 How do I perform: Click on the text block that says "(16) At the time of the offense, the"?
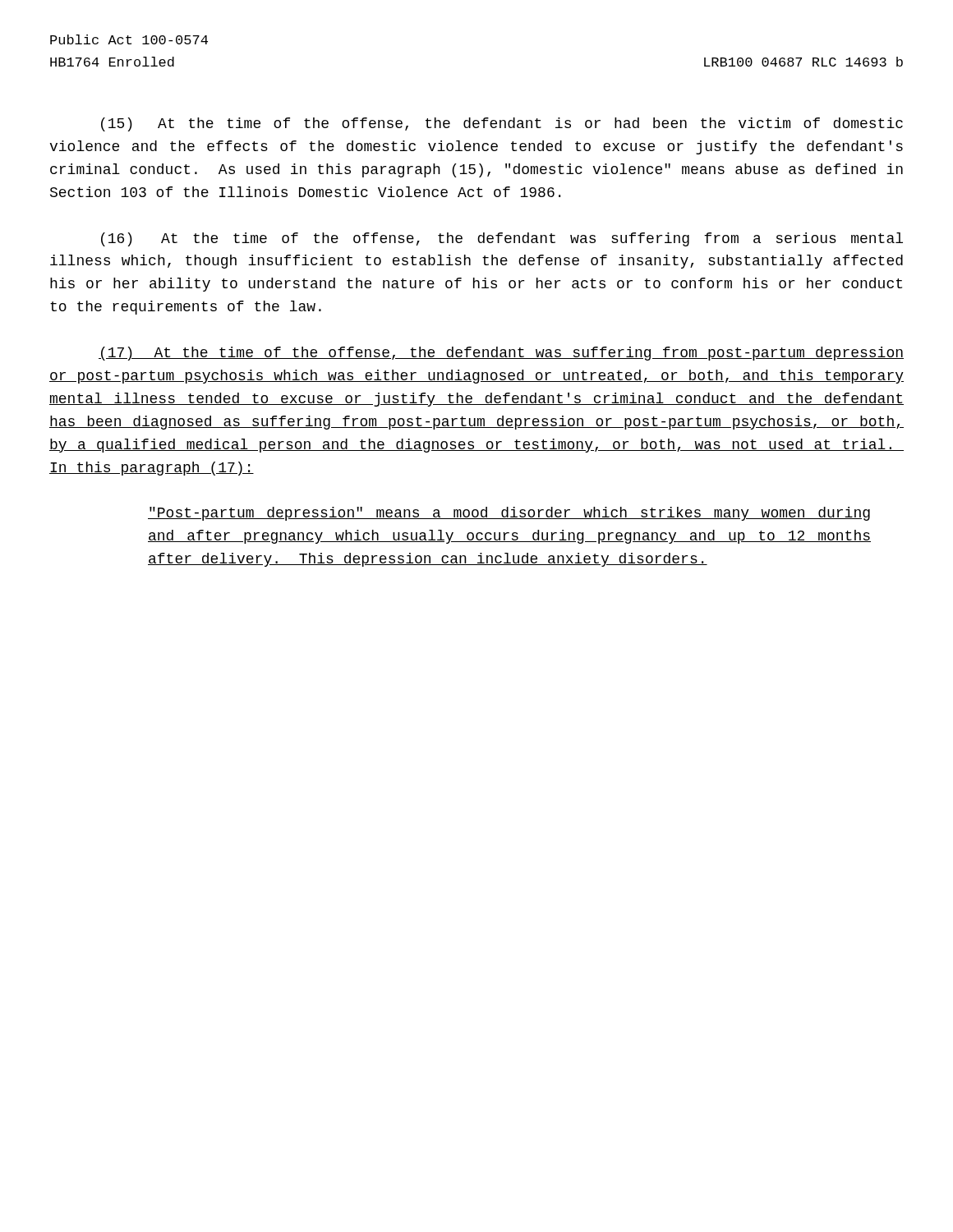pyautogui.click(x=476, y=273)
